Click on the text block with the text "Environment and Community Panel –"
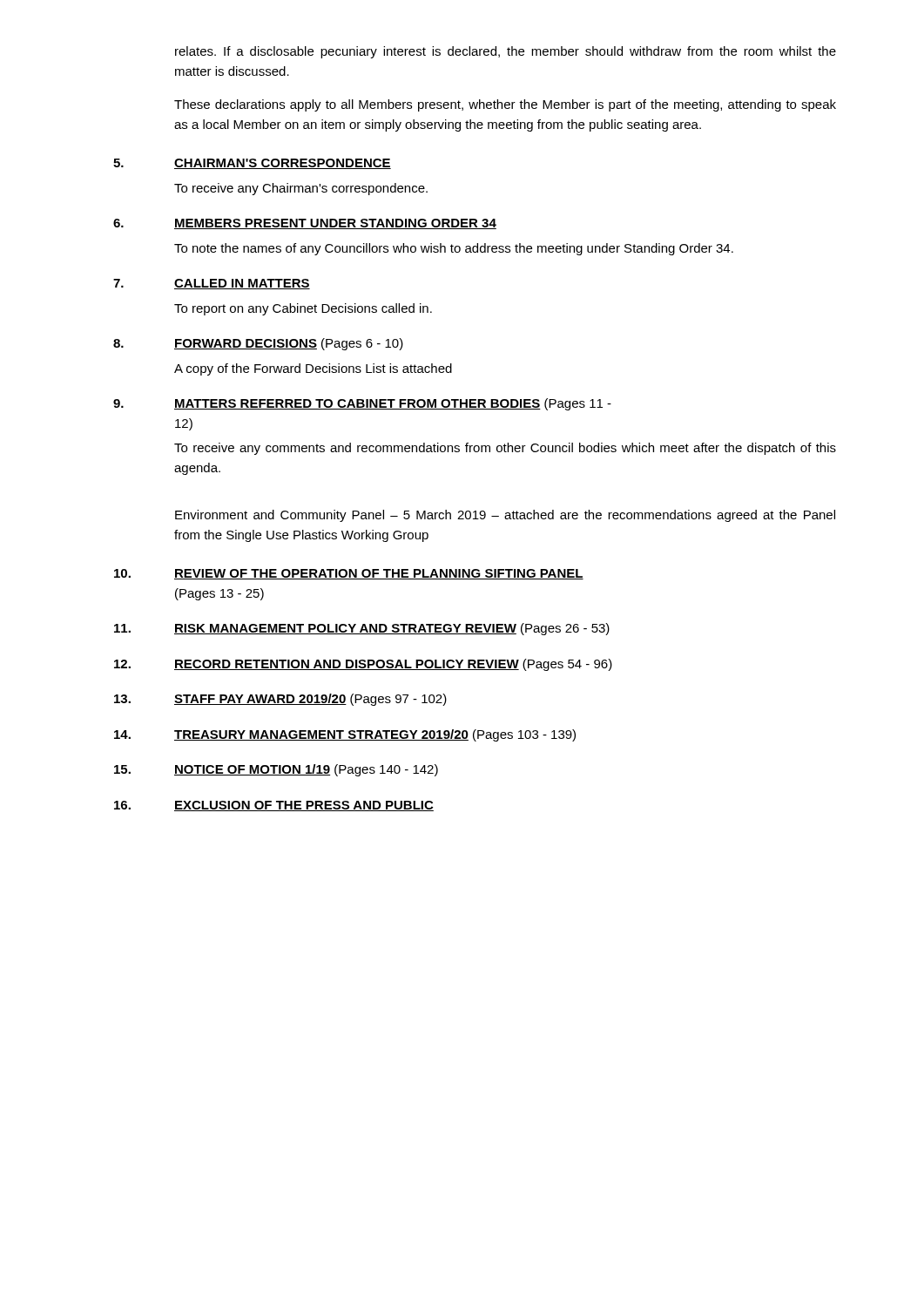This screenshot has height=1307, width=924. tap(505, 524)
